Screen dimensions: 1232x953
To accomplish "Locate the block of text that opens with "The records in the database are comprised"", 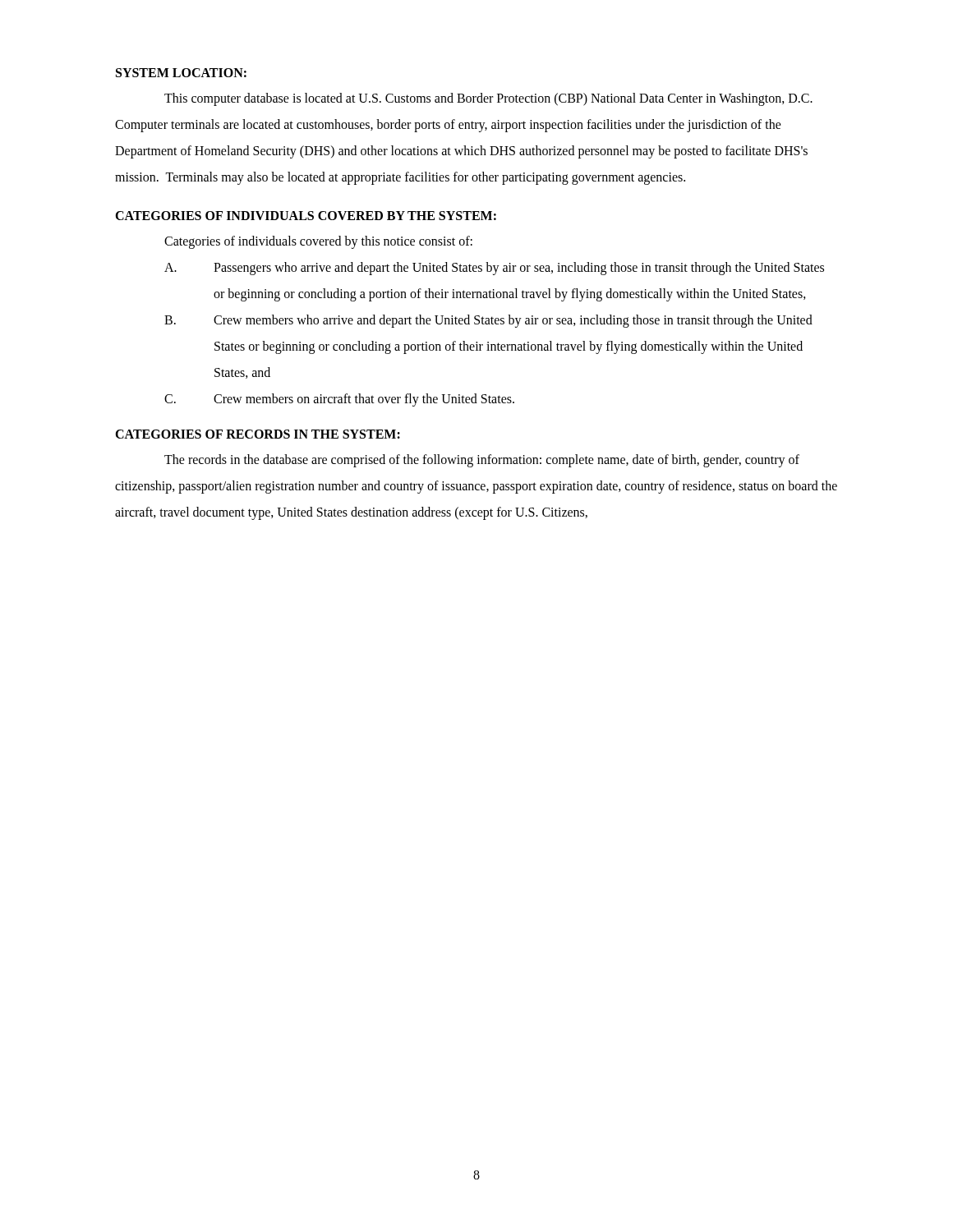I will pos(476,486).
